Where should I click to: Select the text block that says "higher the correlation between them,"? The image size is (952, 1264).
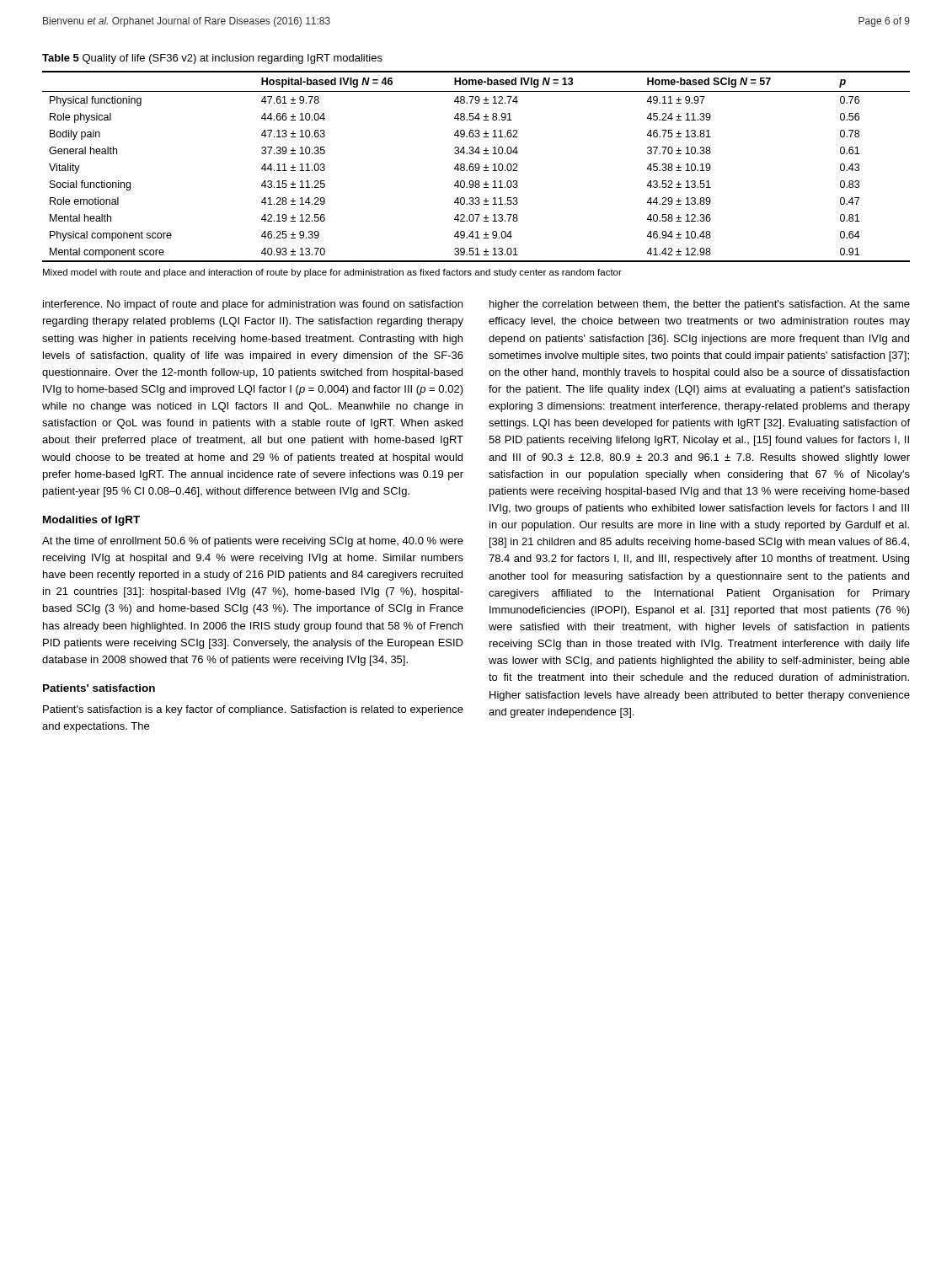(x=699, y=508)
